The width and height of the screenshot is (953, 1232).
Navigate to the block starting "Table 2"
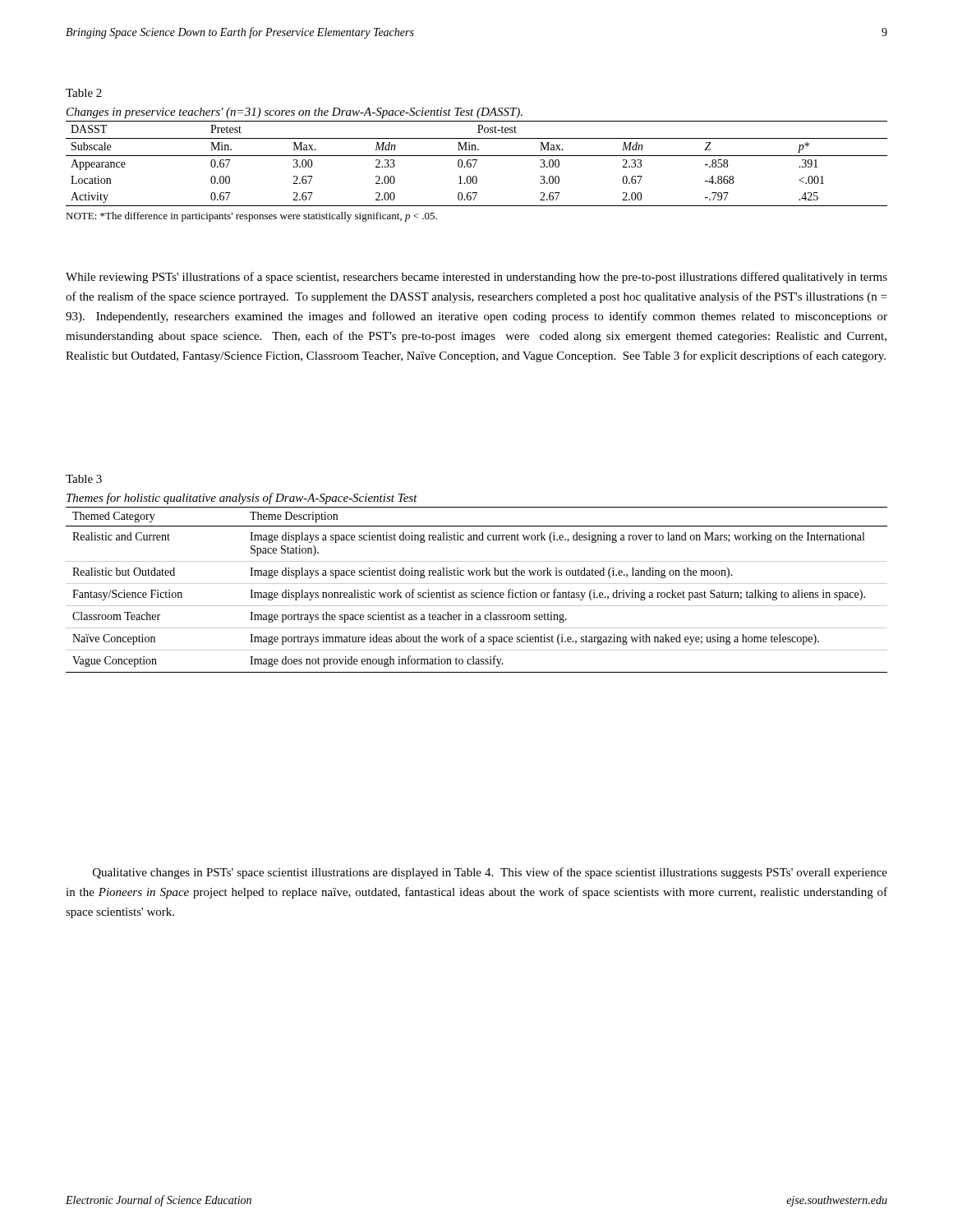point(84,93)
